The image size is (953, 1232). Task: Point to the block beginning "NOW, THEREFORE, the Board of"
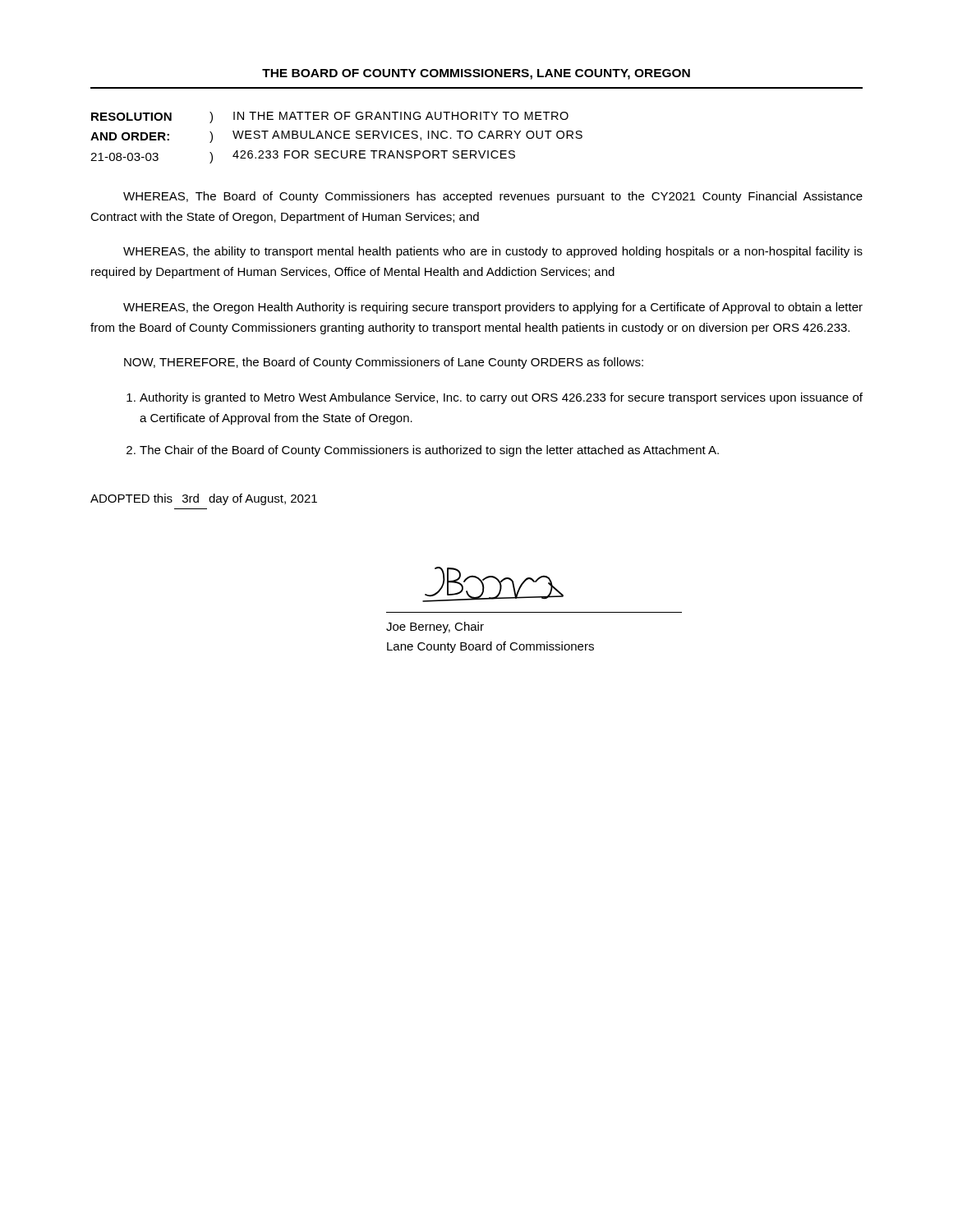point(384,362)
